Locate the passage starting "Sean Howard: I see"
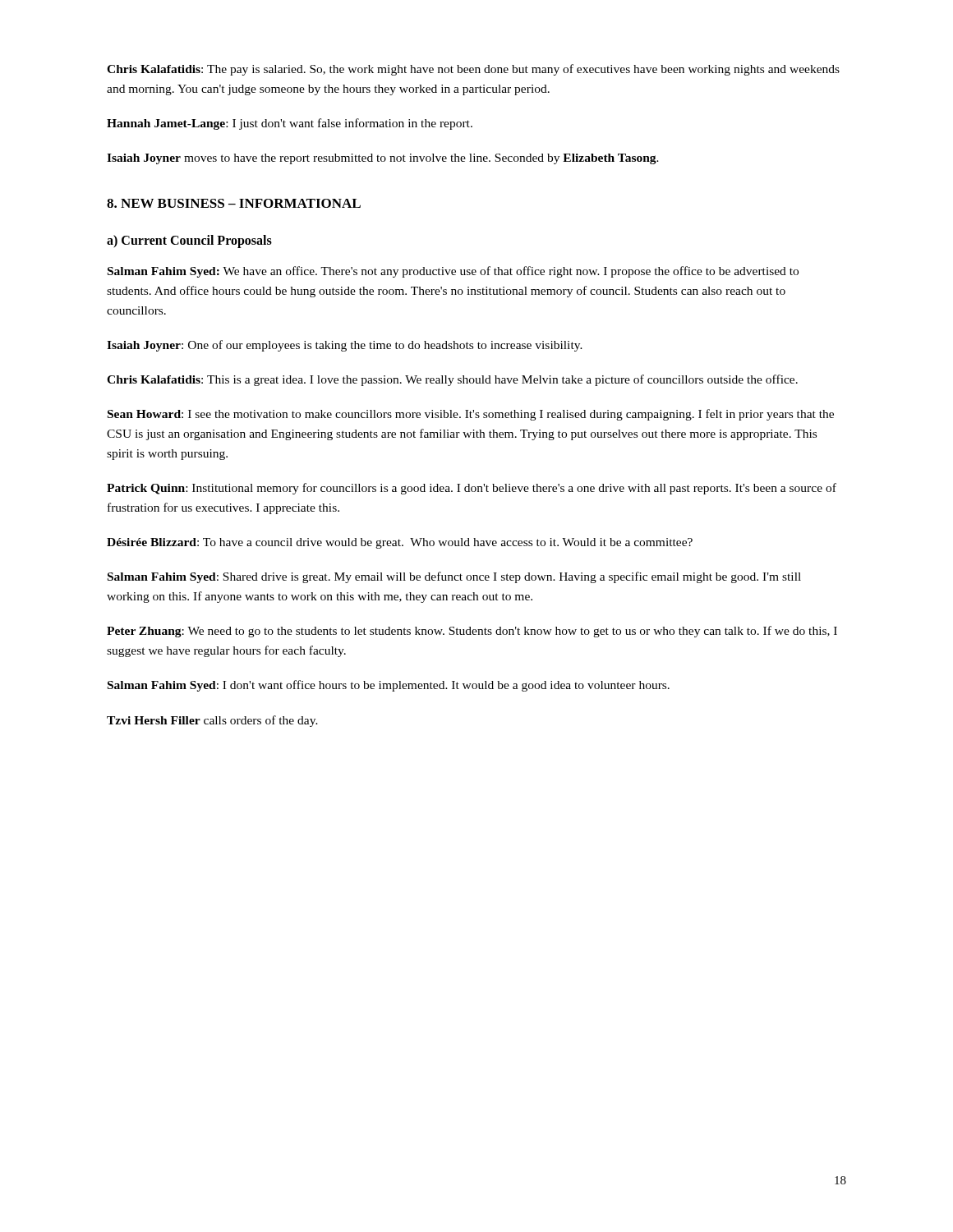Screen dimensions: 1232x953 471,434
